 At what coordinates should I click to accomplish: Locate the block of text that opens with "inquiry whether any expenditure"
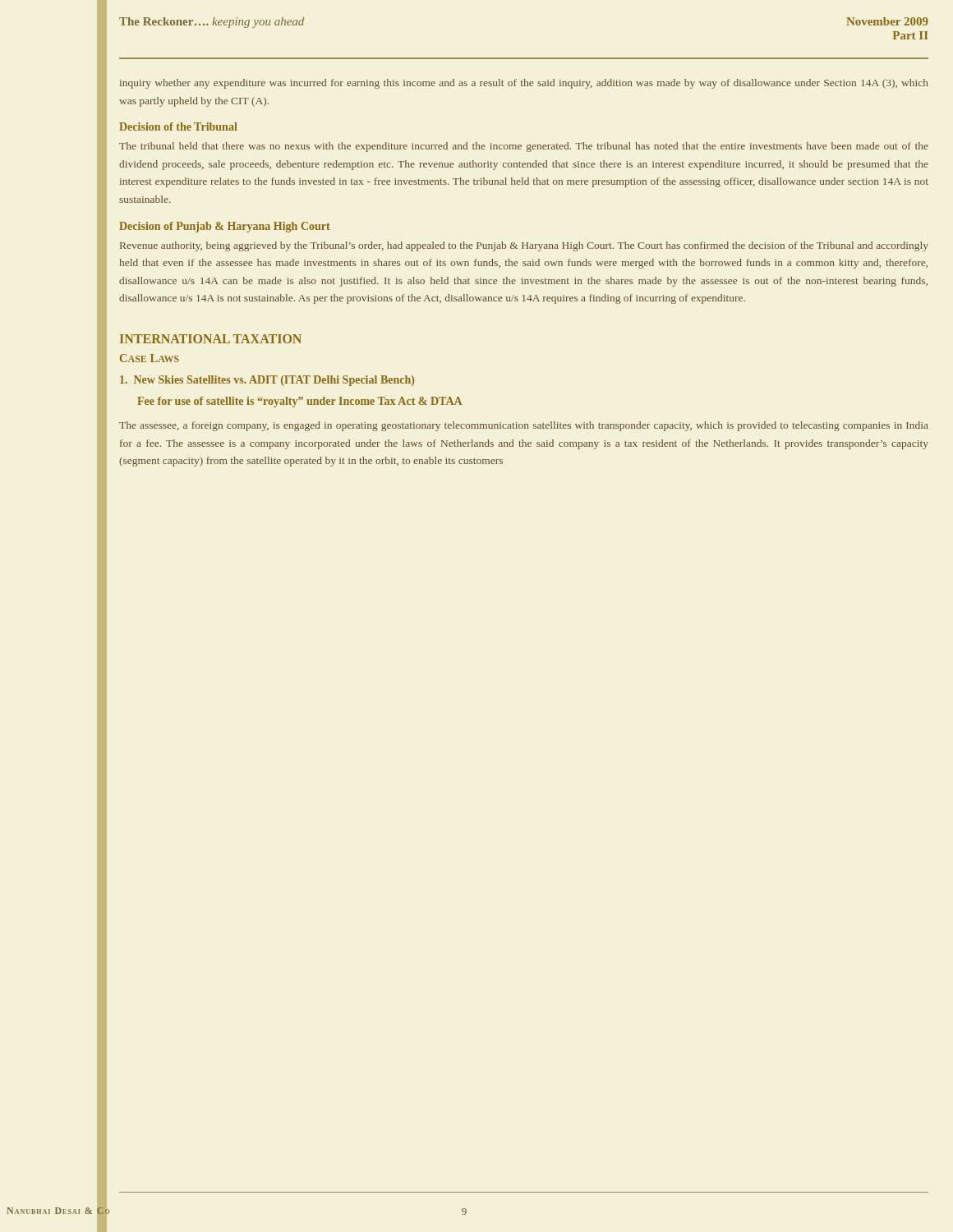[x=524, y=91]
